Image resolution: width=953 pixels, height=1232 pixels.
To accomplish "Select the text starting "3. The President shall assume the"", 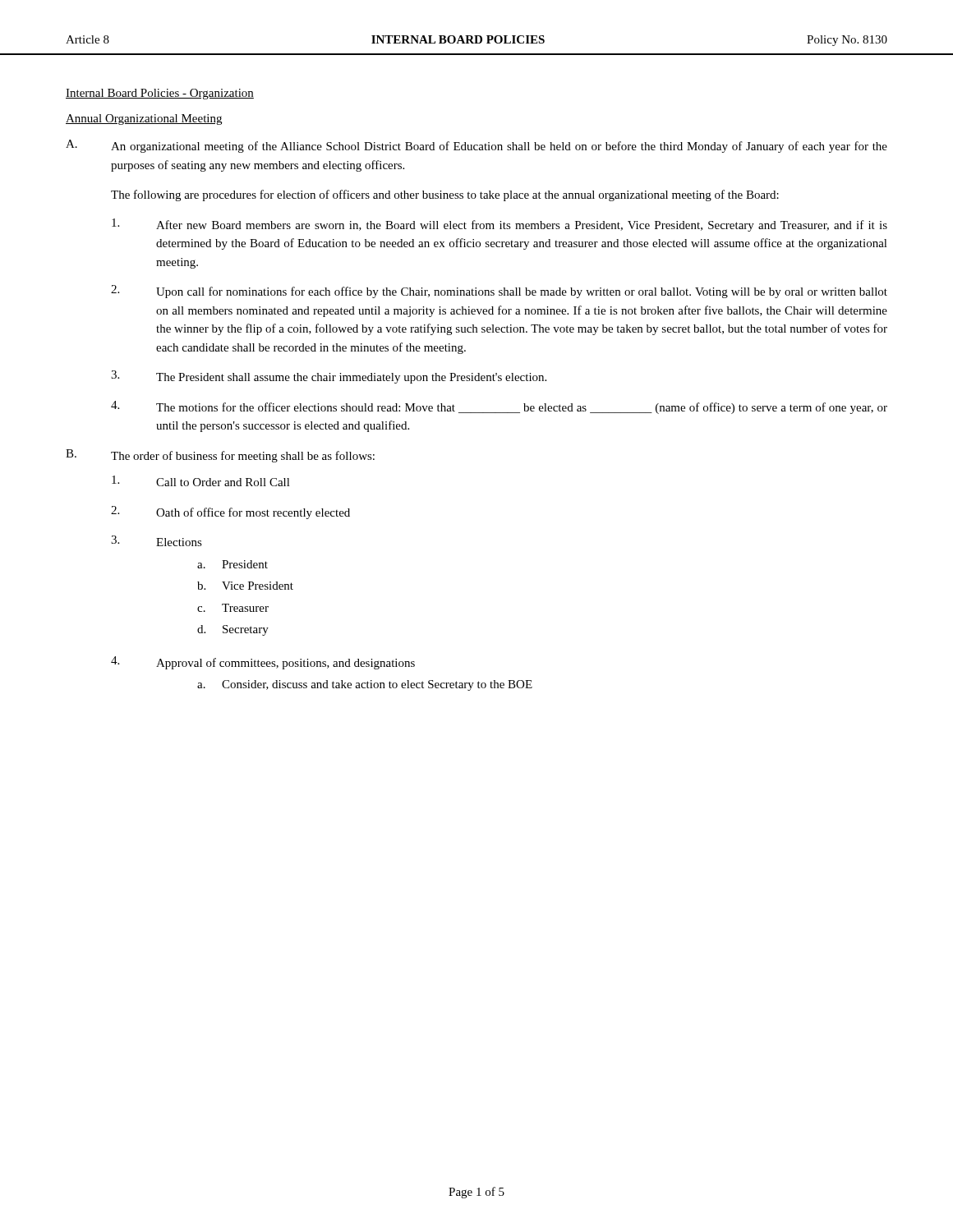I will pyautogui.click(x=329, y=377).
